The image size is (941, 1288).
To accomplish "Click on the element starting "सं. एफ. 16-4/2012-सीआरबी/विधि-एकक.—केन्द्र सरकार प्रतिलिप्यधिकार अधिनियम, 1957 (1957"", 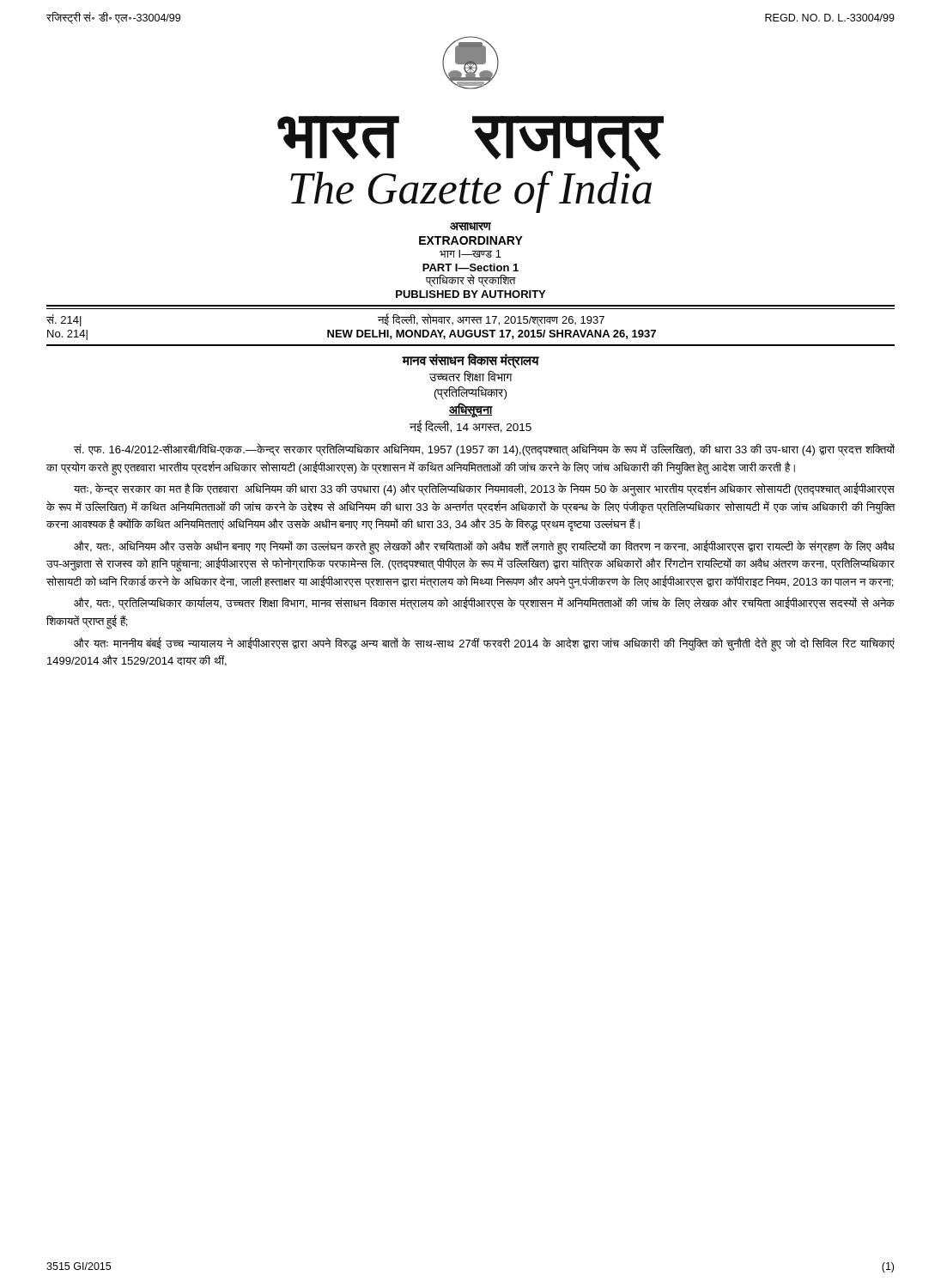I will [470, 458].
